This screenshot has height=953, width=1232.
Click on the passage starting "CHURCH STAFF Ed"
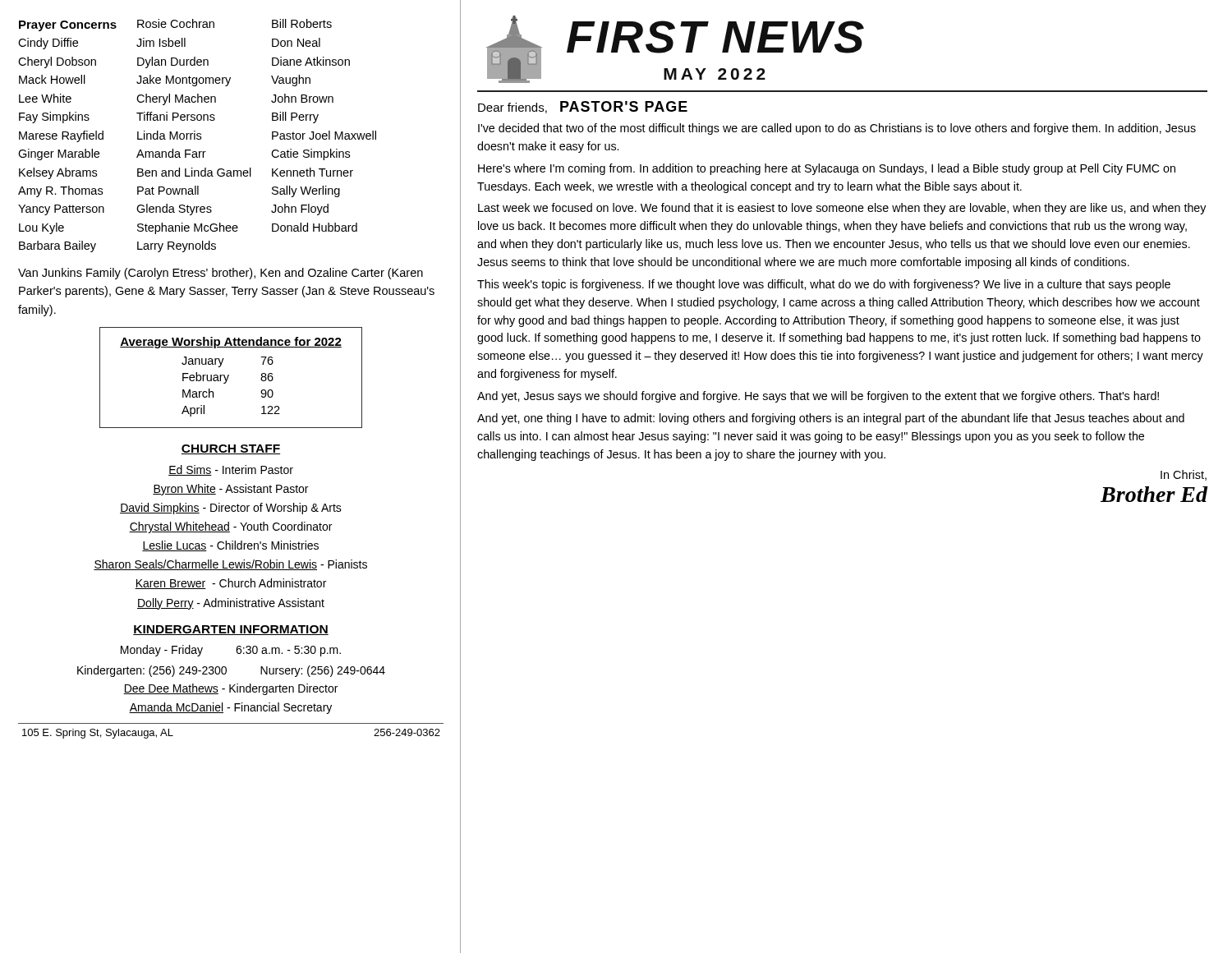pos(231,524)
